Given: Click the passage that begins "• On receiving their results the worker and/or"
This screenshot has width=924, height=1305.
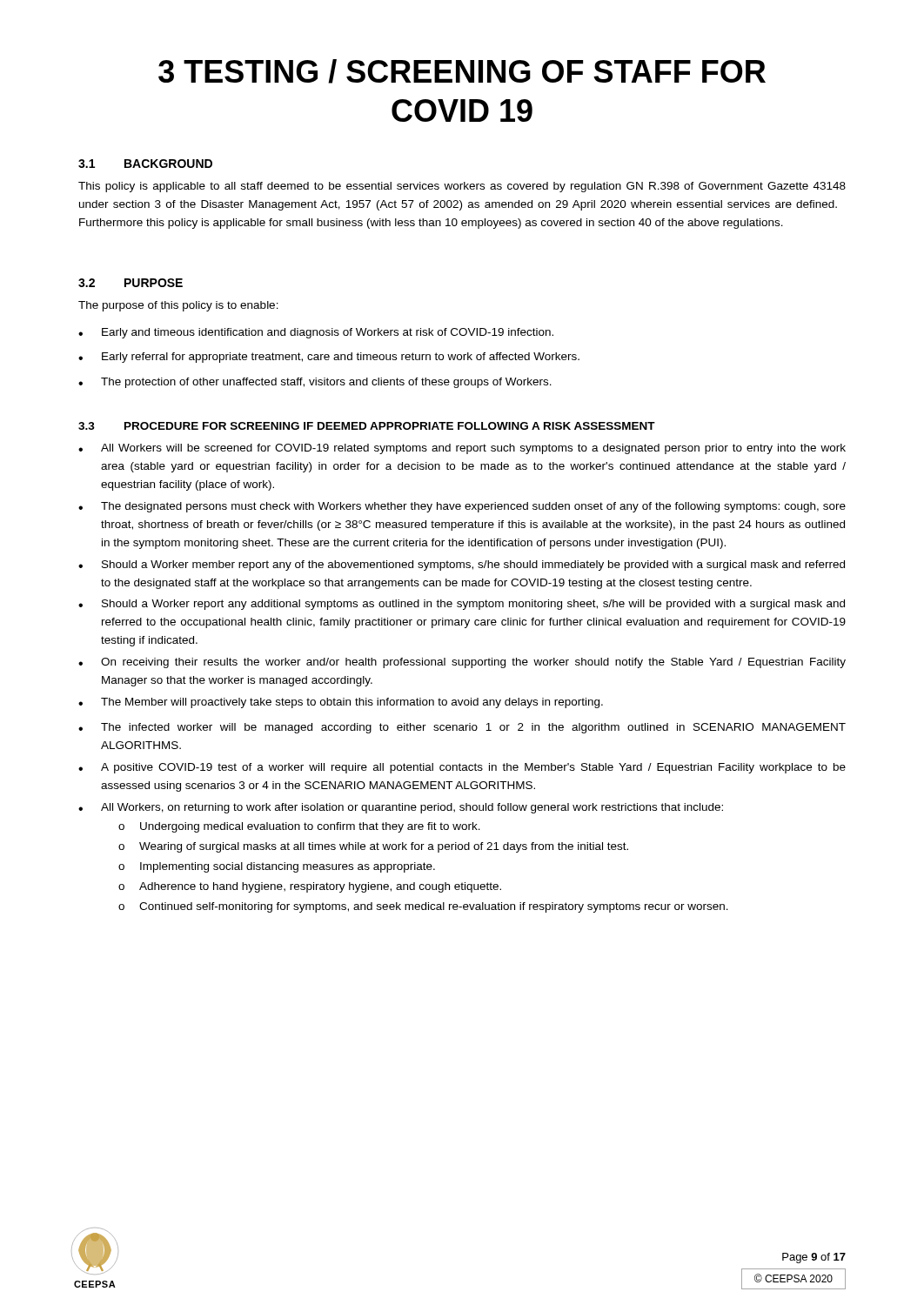Looking at the screenshot, I should tap(462, 672).
